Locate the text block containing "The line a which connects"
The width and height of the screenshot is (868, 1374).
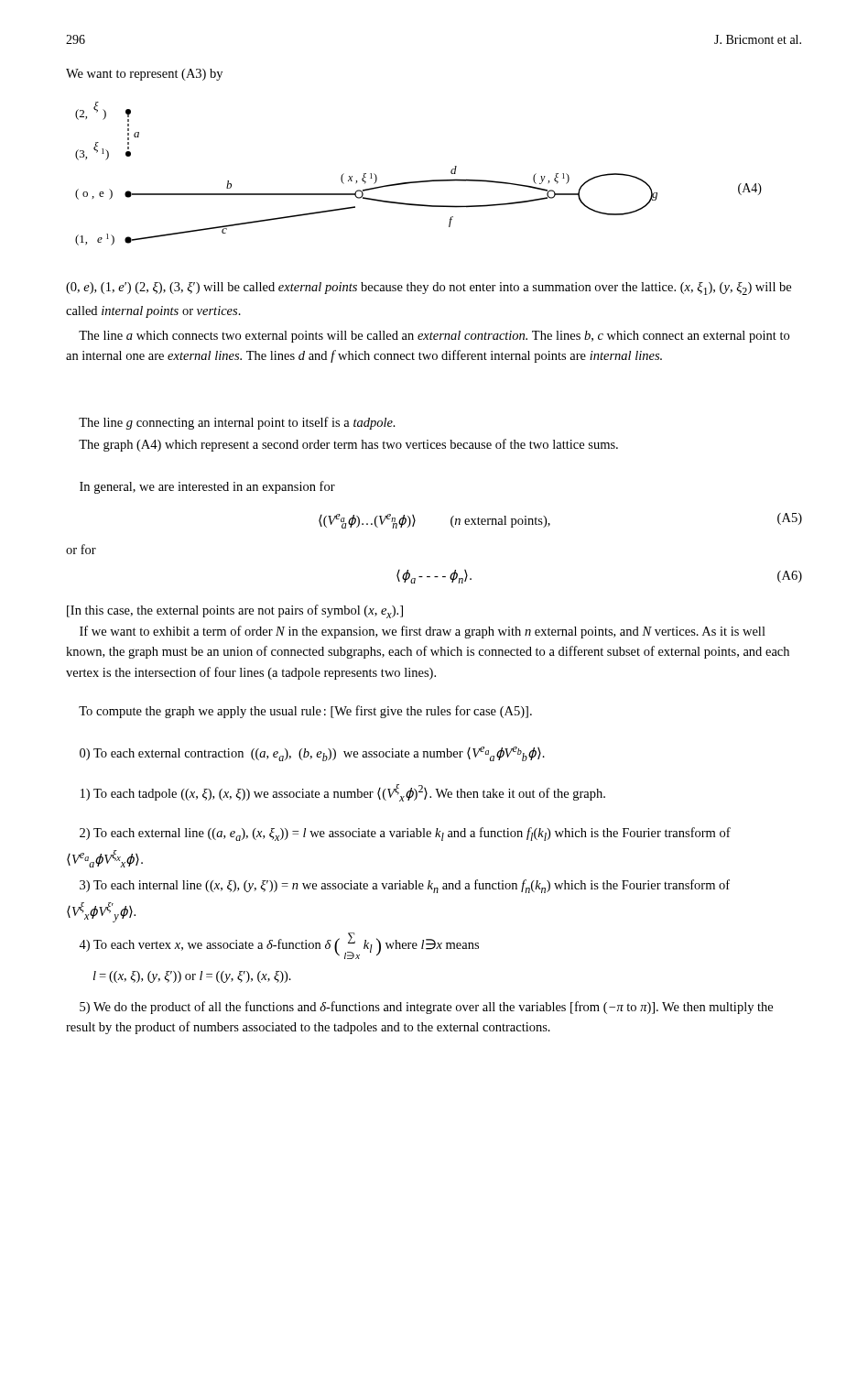pos(434,346)
